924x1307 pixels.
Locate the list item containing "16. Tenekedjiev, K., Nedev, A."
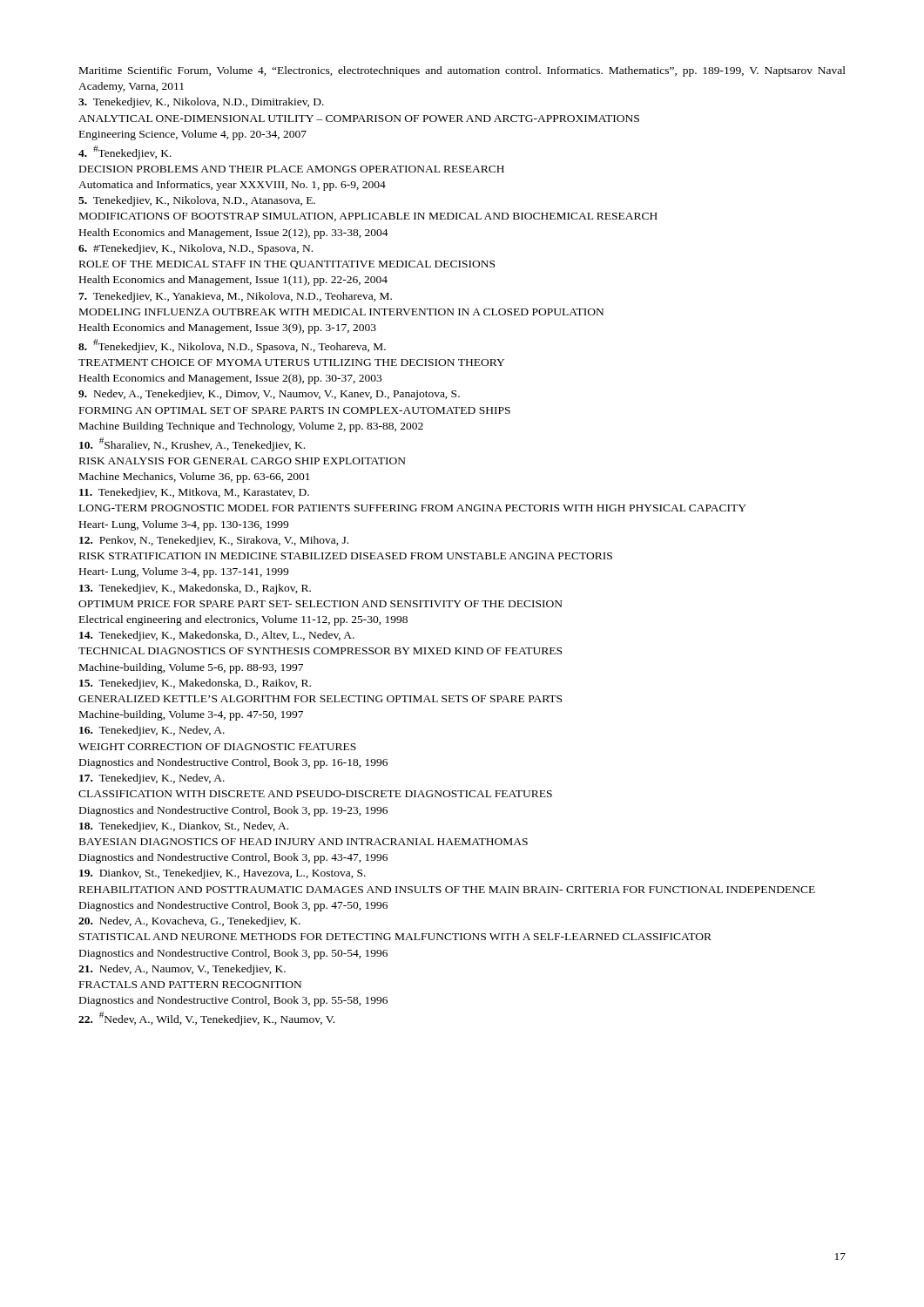click(x=152, y=731)
